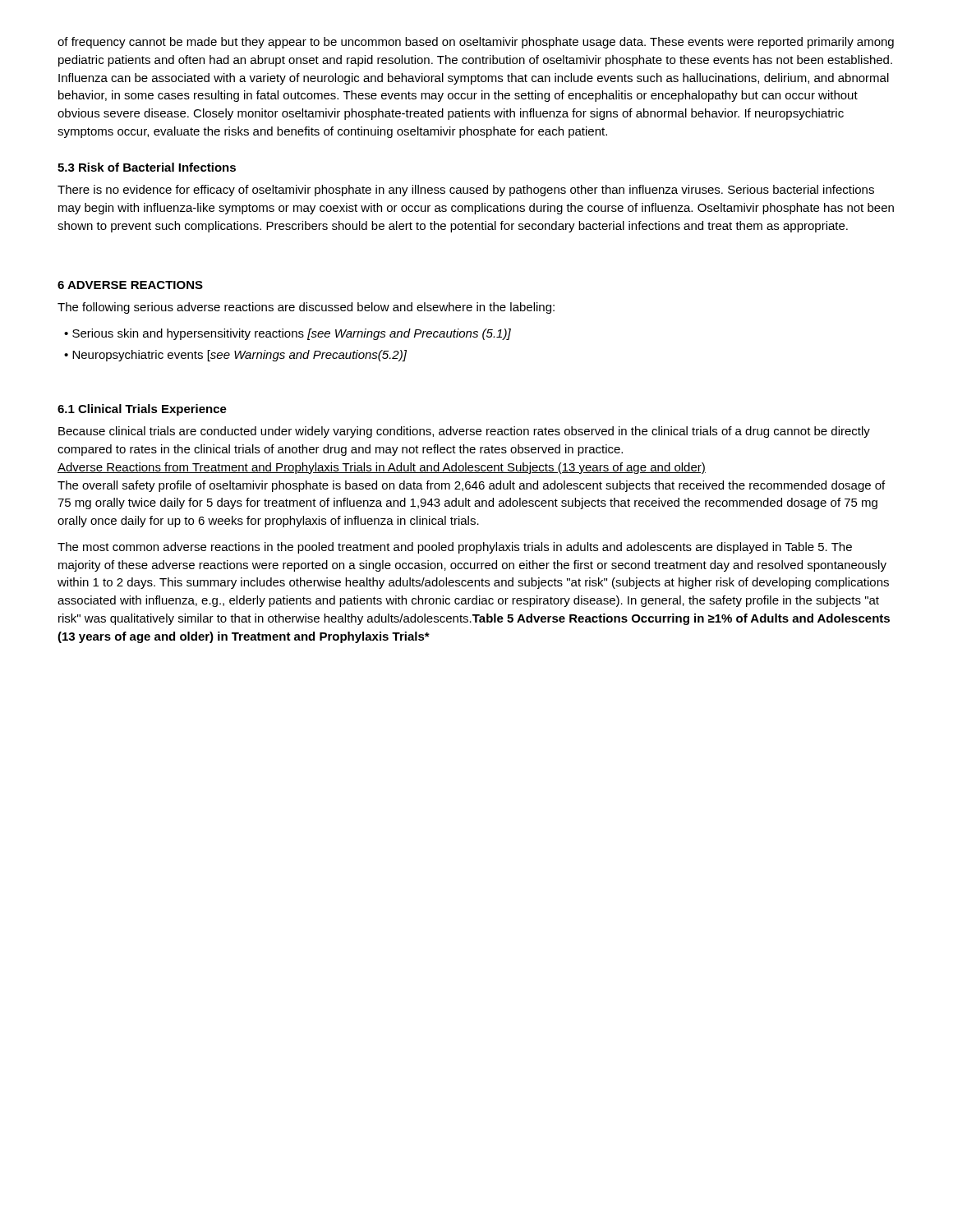Image resolution: width=953 pixels, height=1232 pixels.
Task: Find the block on this page that starts "The most common adverse reactions in"
Action: tap(474, 591)
